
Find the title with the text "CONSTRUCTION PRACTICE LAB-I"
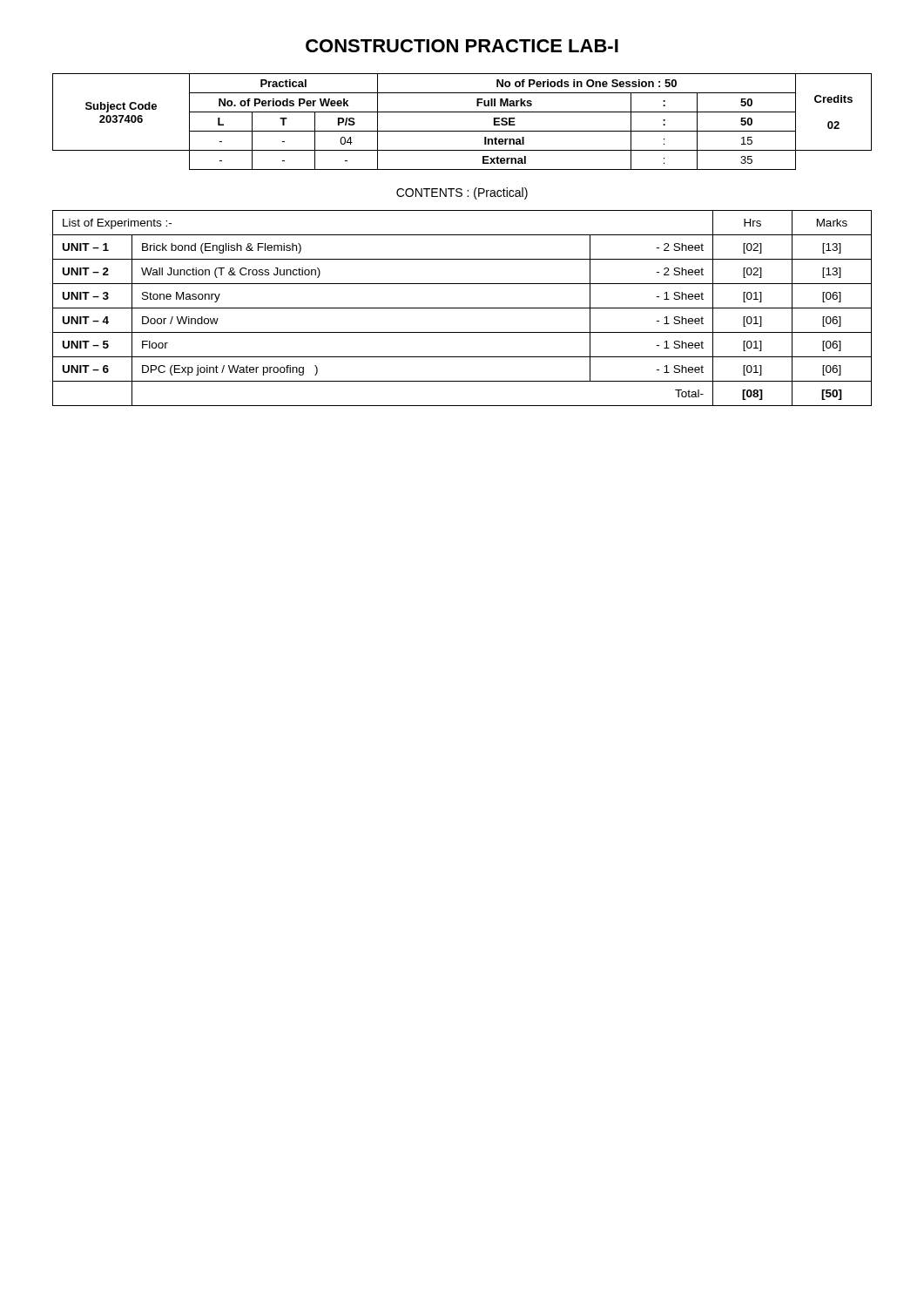click(x=462, y=46)
